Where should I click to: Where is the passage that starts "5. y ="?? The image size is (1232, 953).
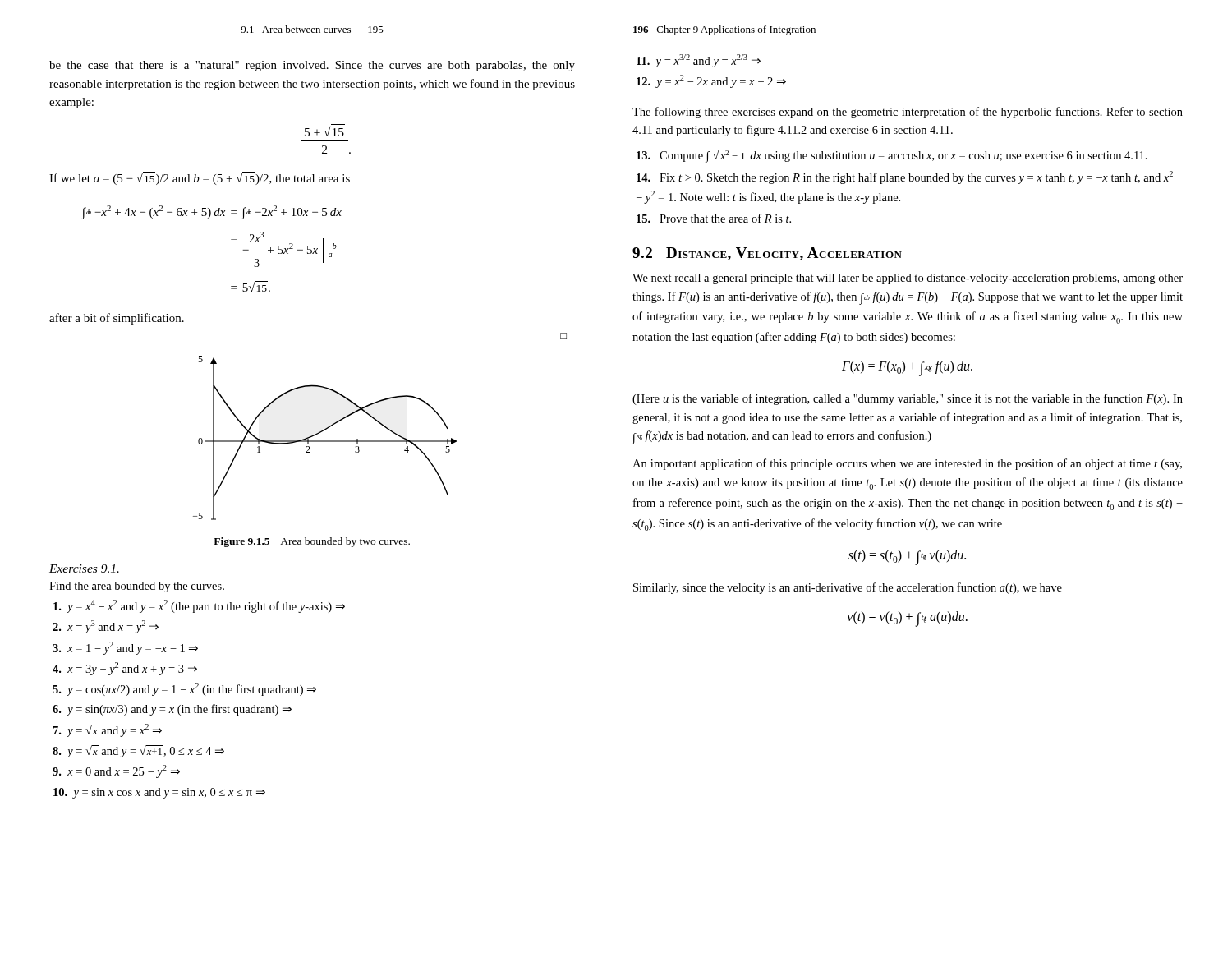click(x=185, y=688)
